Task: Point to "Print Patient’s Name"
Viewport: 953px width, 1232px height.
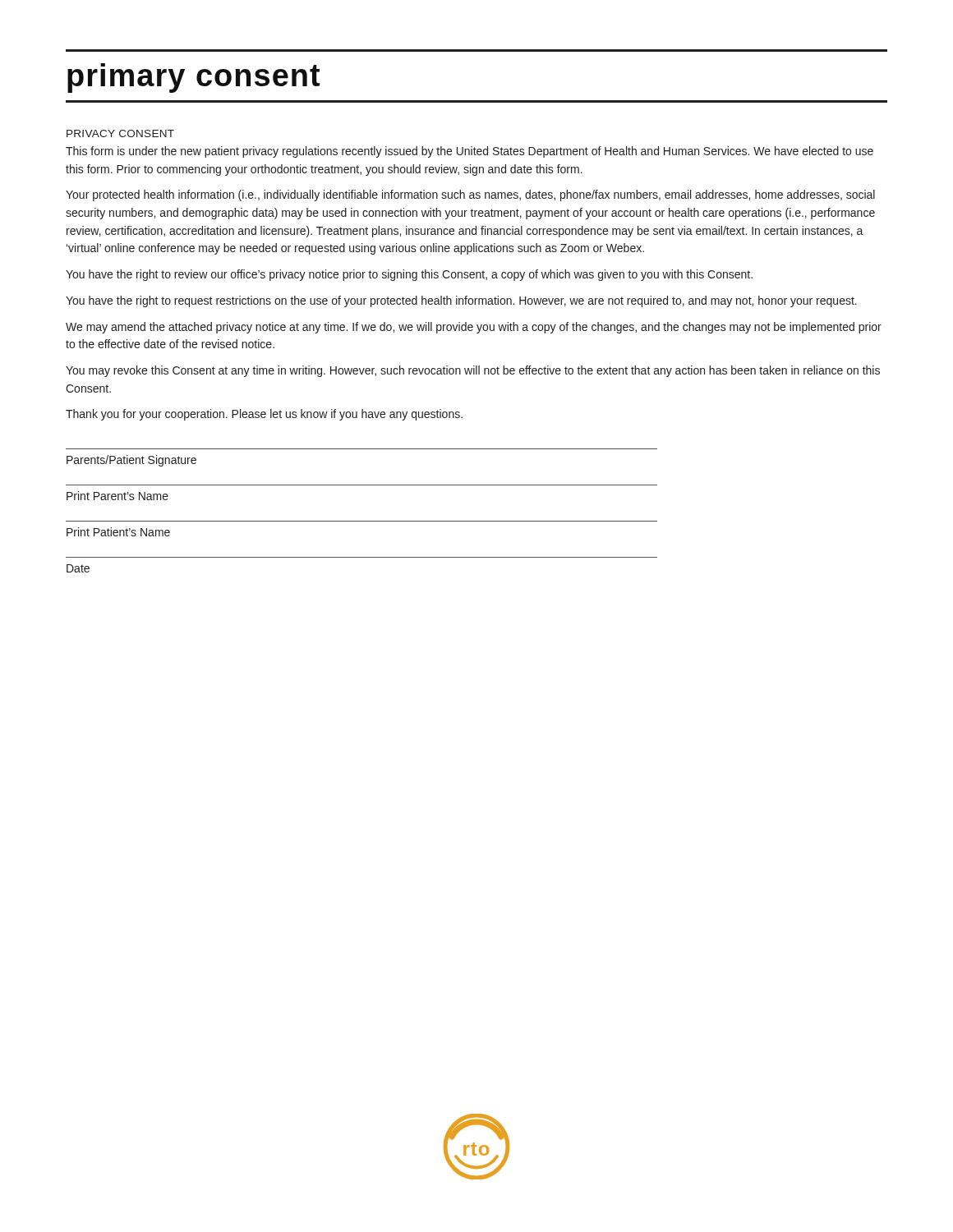Action: (362, 530)
